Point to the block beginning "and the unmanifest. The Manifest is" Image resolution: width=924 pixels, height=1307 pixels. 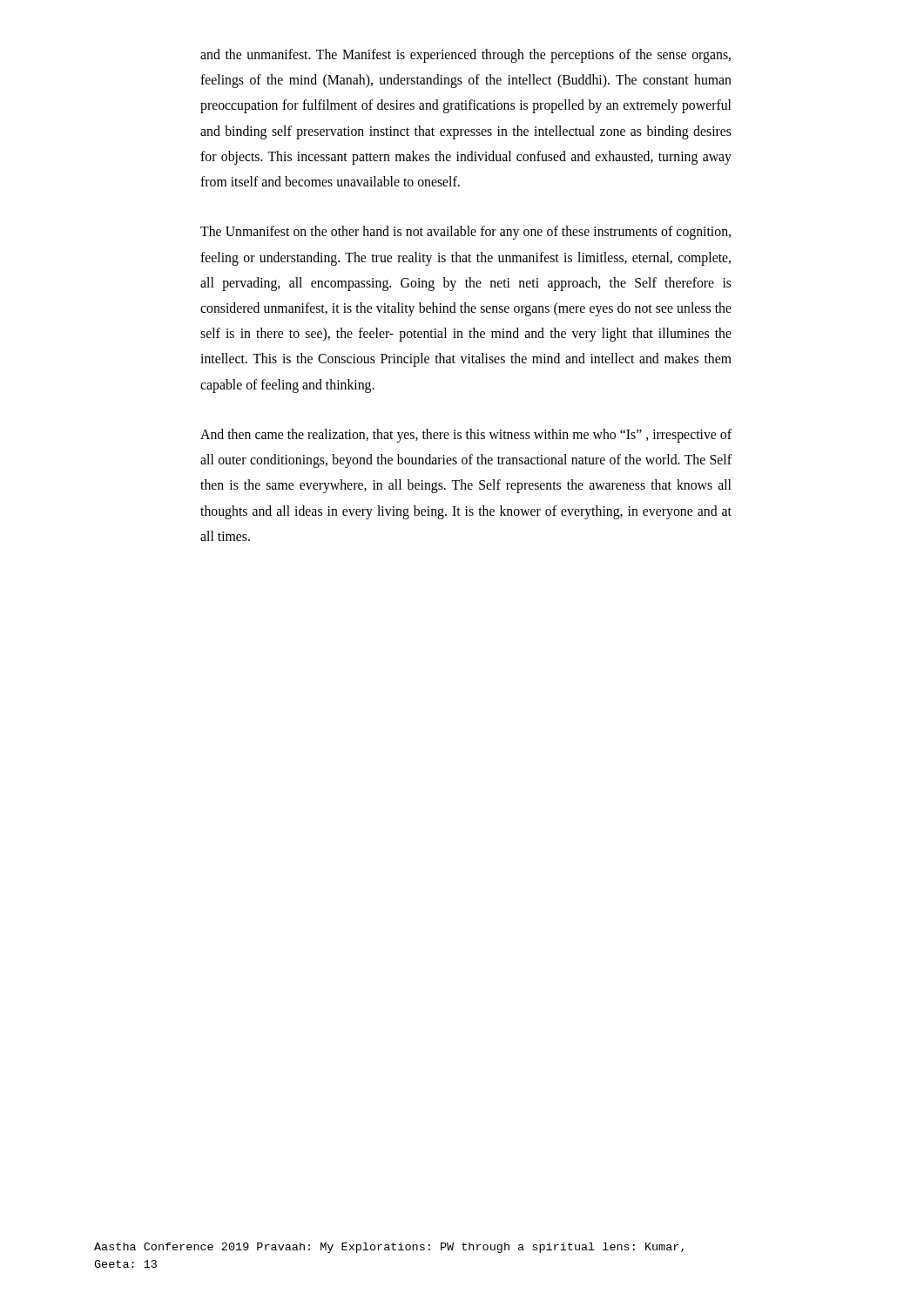tap(466, 118)
